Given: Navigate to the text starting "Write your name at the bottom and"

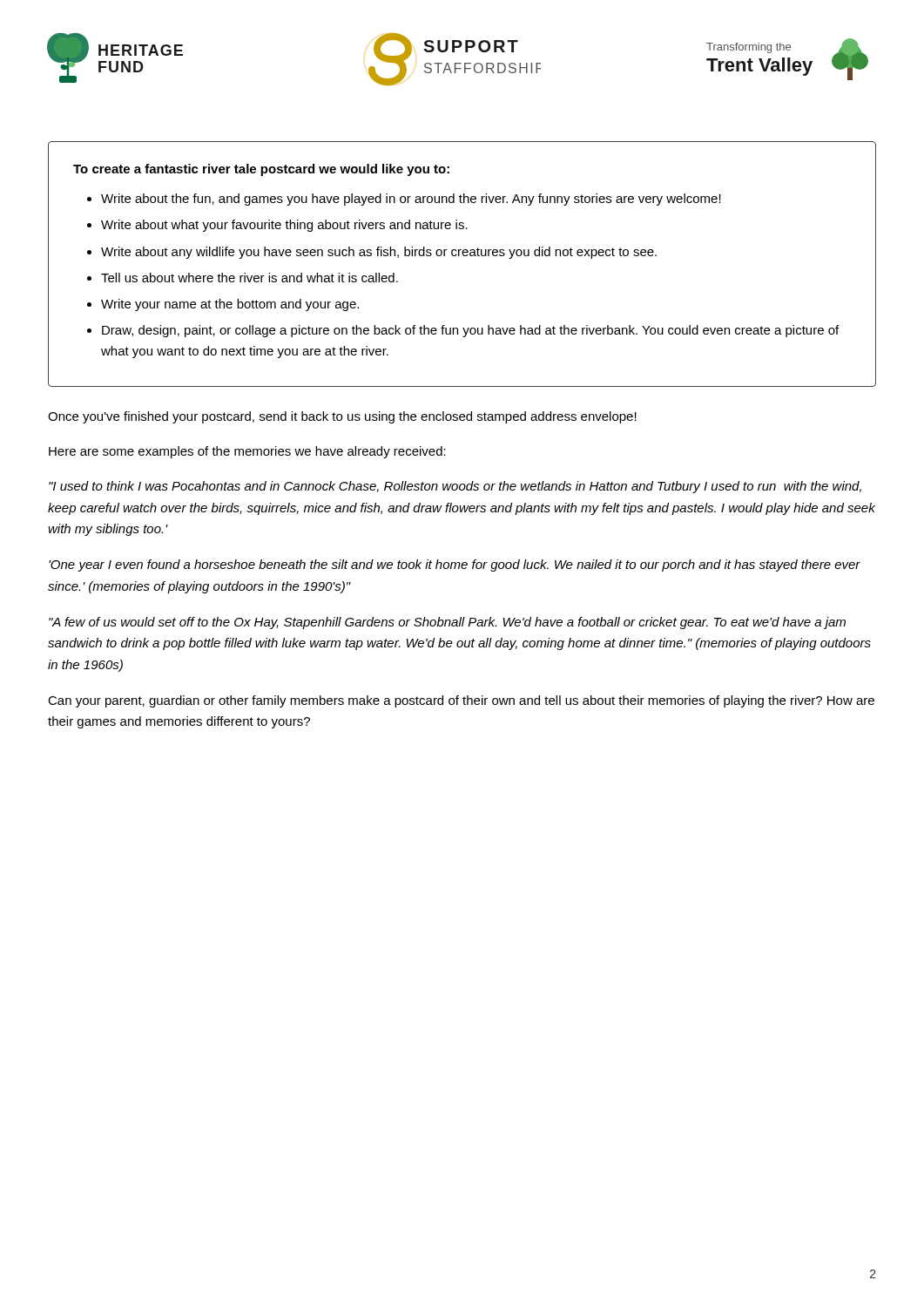Looking at the screenshot, I should pos(230,304).
